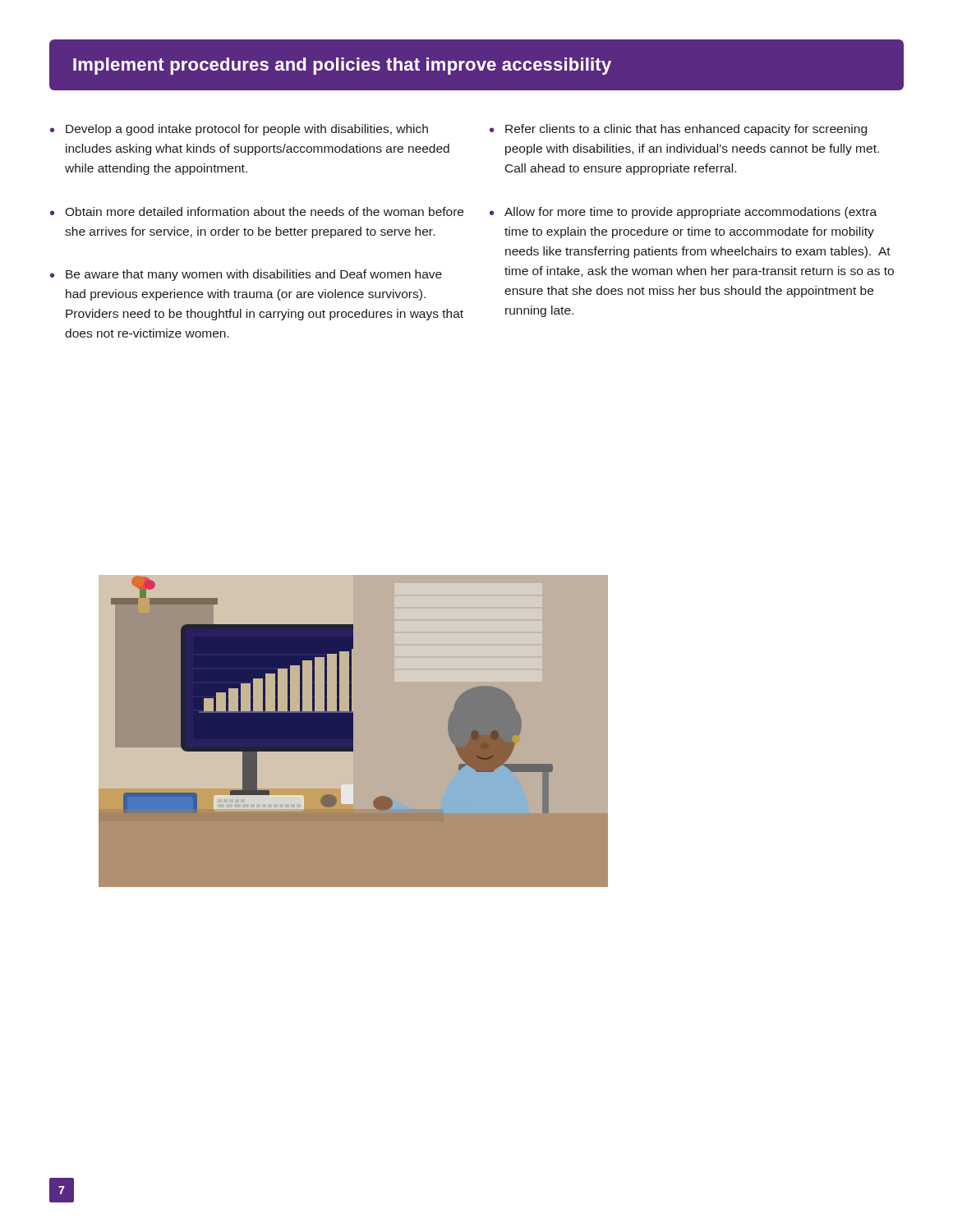953x1232 pixels.
Task: Find the photo
Action: point(353,731)
